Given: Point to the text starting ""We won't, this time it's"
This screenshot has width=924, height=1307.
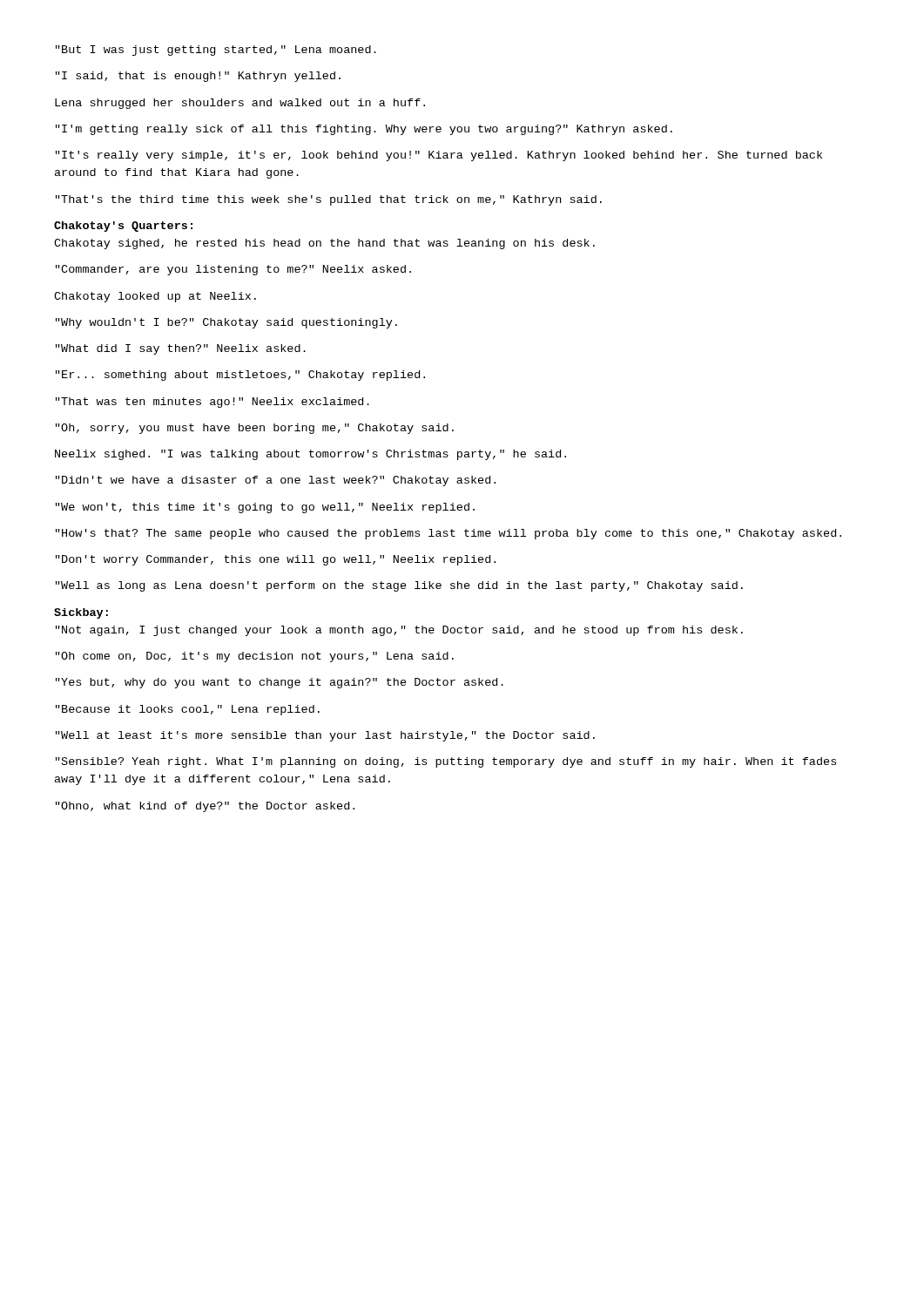Looking at the screenshot, I should point(266,507).
